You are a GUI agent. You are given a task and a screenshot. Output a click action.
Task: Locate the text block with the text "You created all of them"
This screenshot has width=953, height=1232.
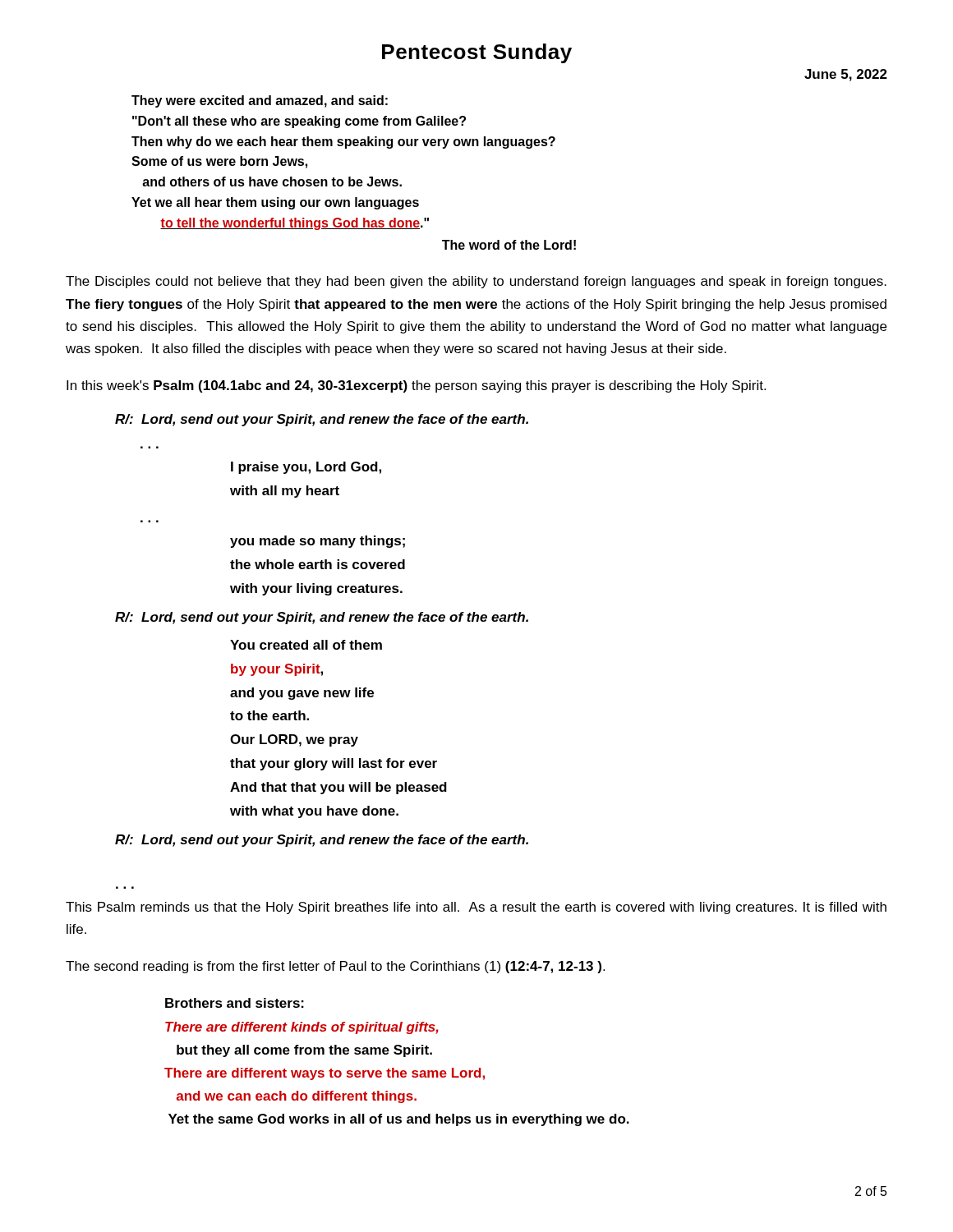coord(339,728)
